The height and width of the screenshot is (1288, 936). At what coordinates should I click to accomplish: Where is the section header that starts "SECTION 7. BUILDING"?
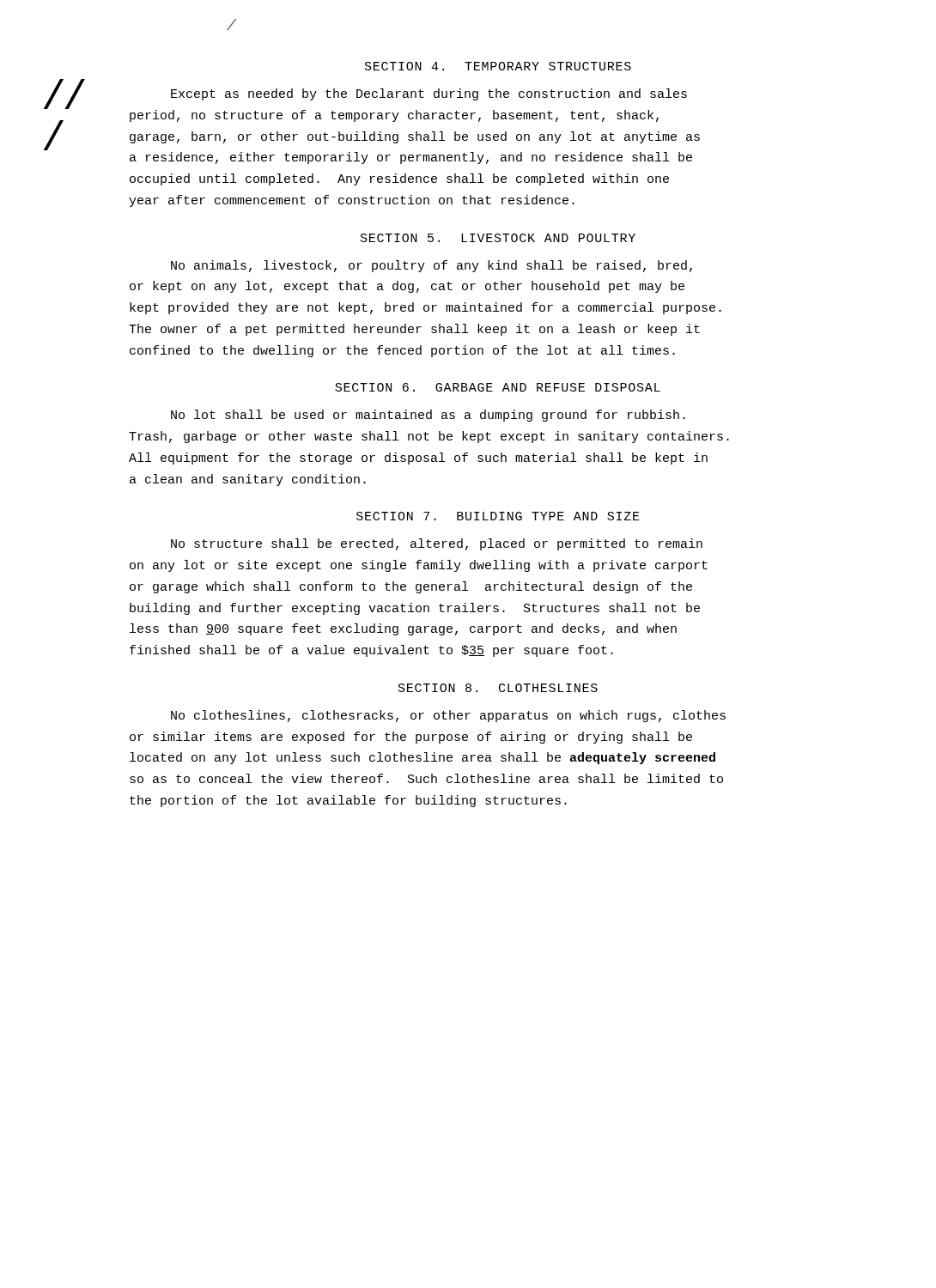498,518
